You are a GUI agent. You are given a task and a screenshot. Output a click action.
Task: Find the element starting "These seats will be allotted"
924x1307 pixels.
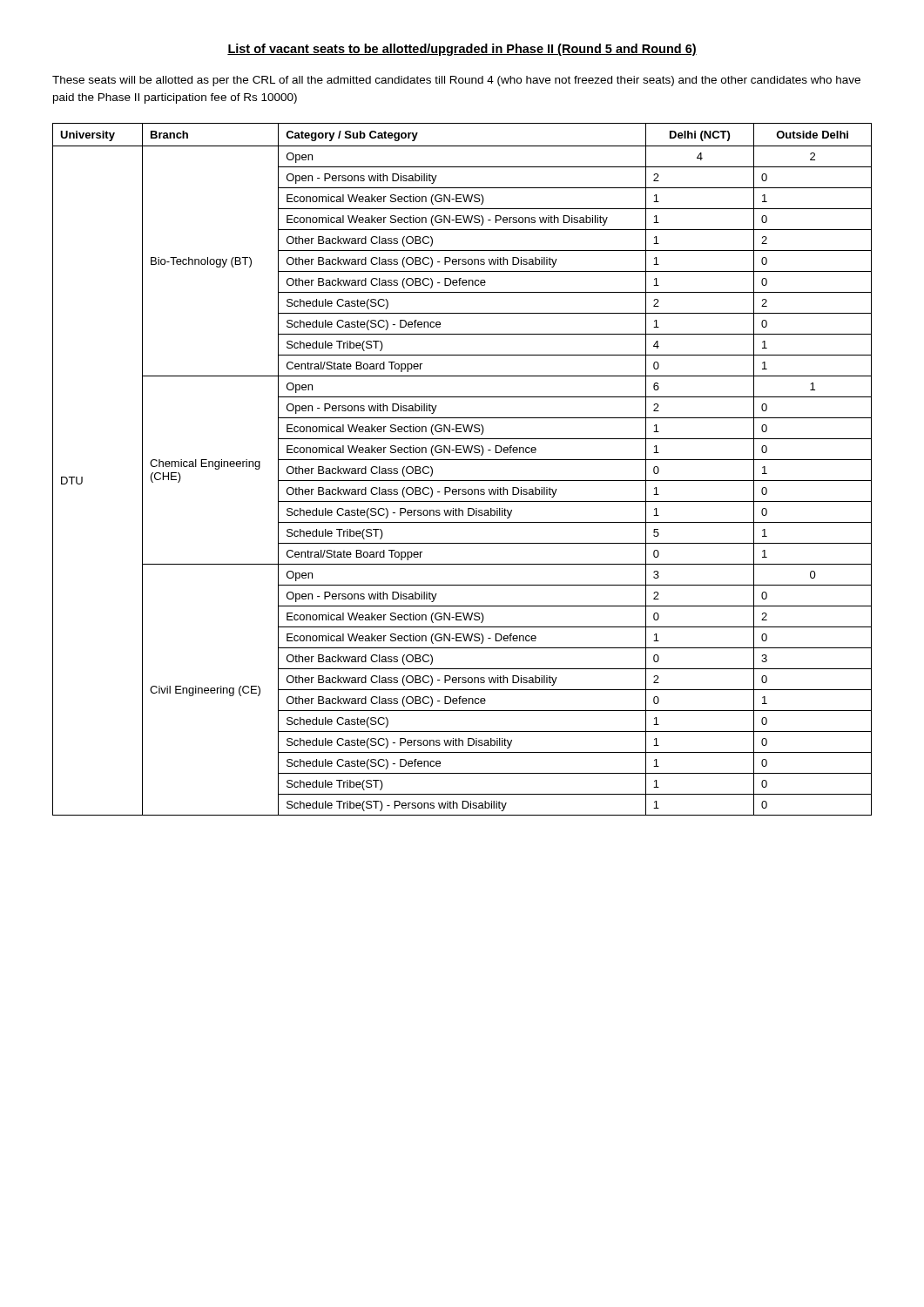(x=457, y=89)
